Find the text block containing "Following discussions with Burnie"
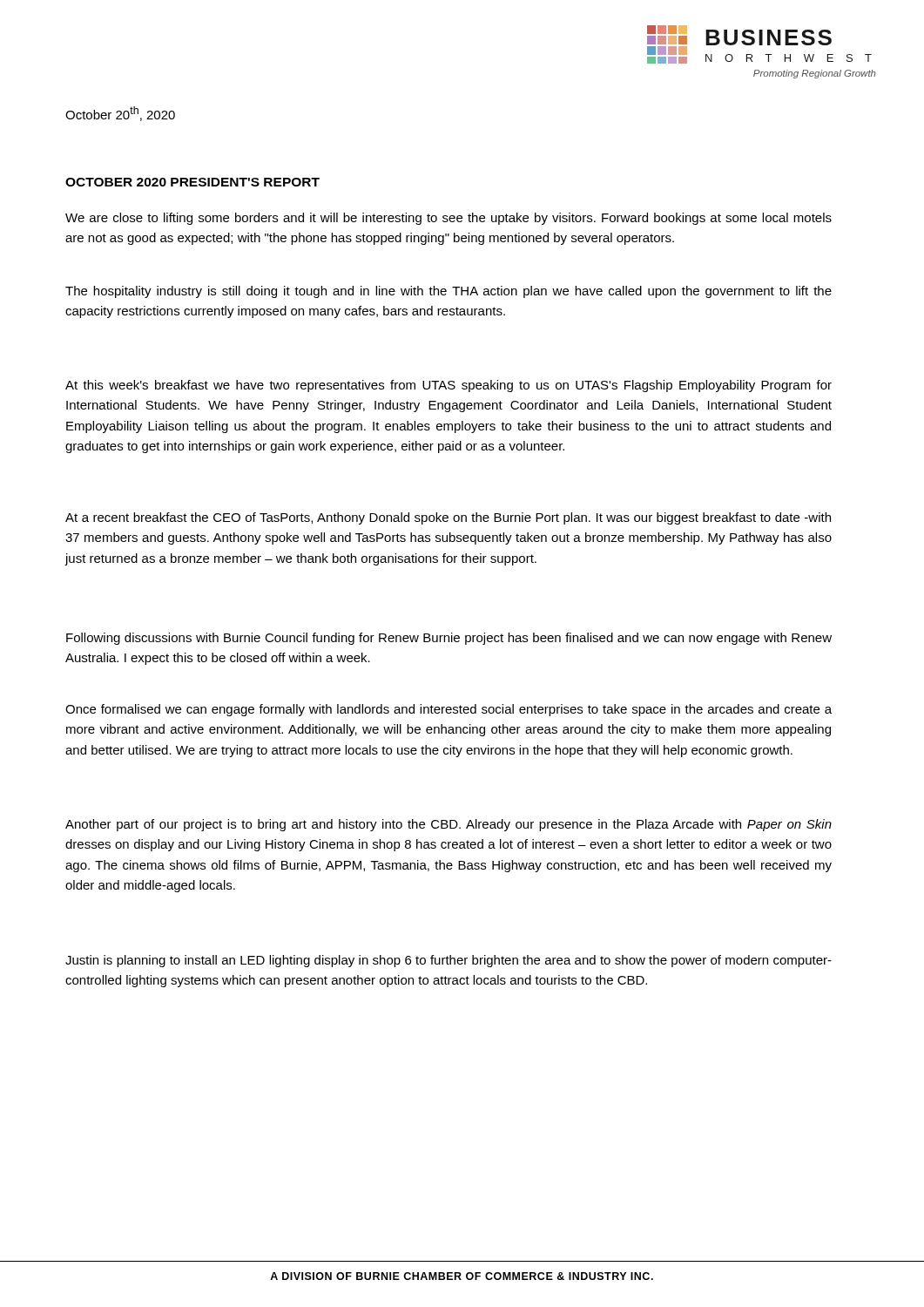Screen dimensions: 1307x924 pyautogui.click(x=449, y=647)
